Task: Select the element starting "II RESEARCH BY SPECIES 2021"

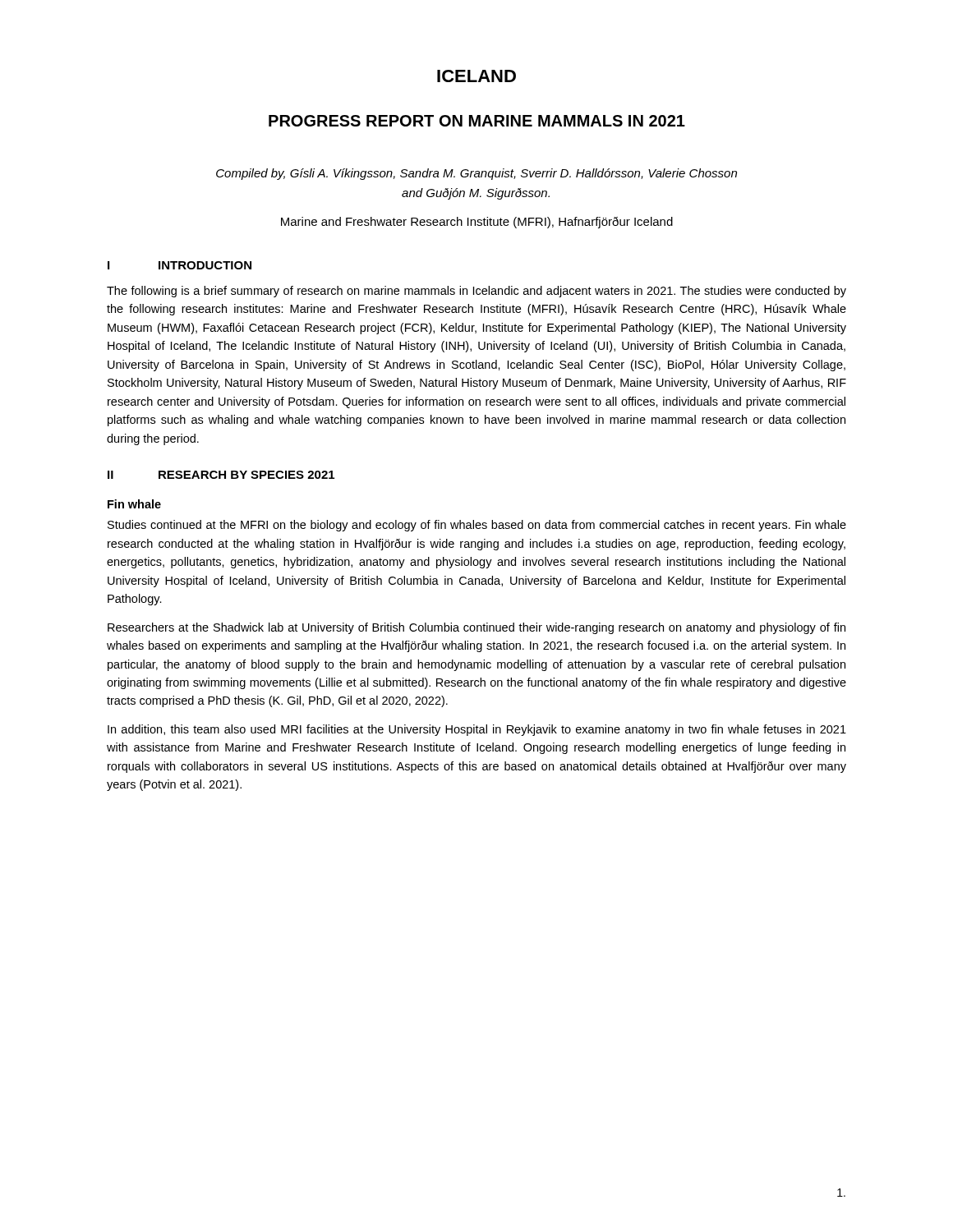Action: [x=221, y=475]
